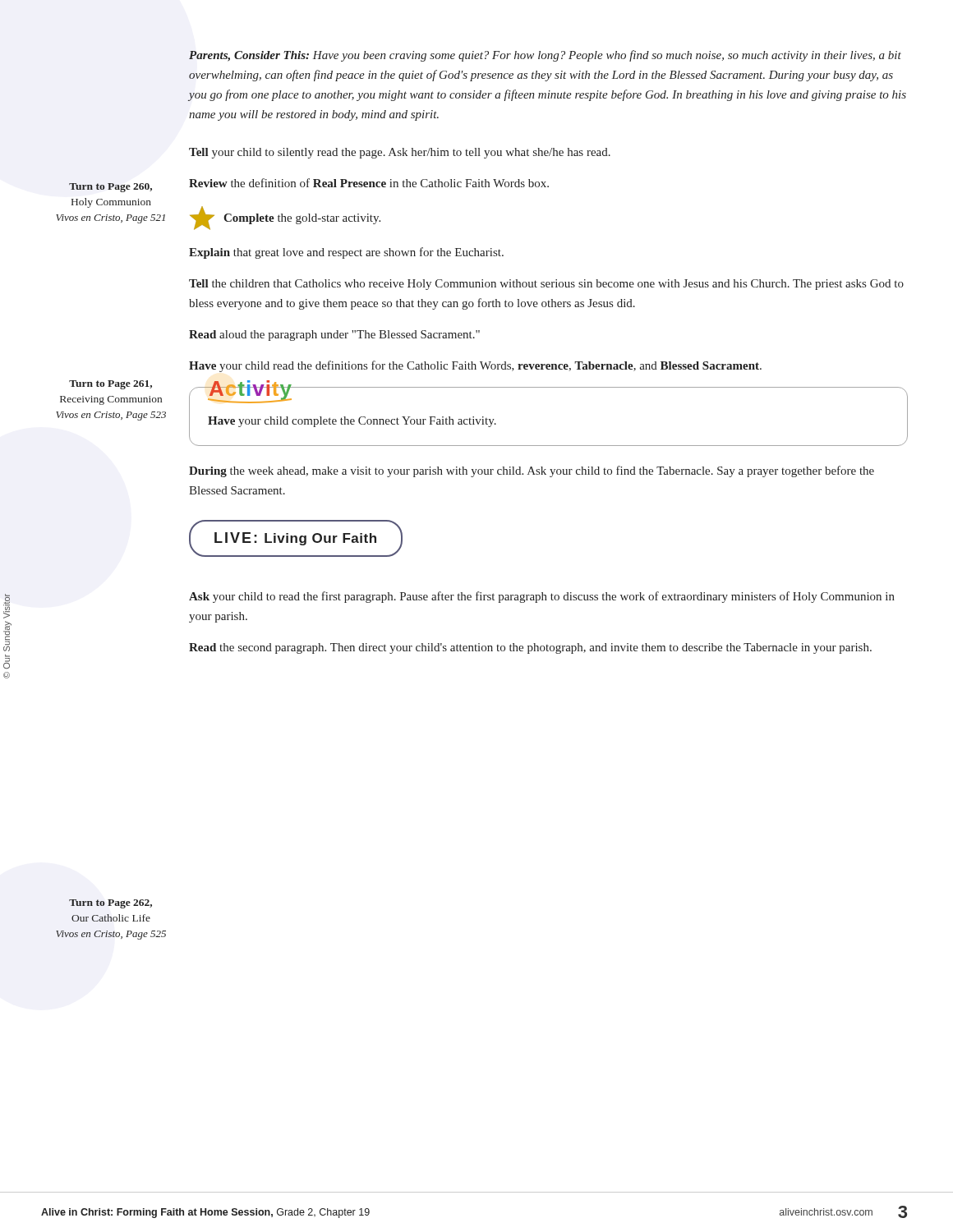Where is the passage that starts "Read aloud the paragraph"?
This screenshot has height=1232, width=953.
[x=335, y=334]
